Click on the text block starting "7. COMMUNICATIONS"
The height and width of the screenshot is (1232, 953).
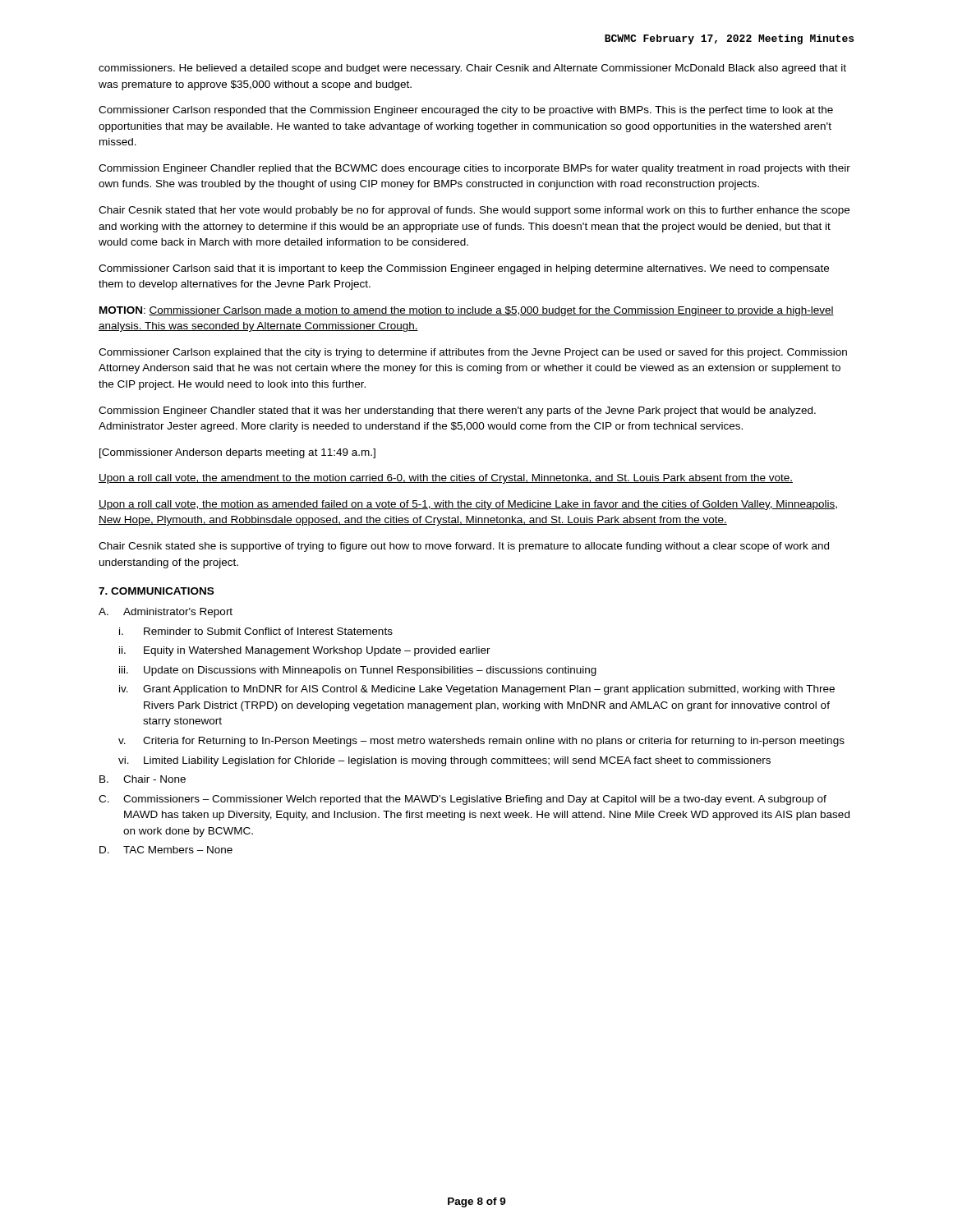[156, 591]
